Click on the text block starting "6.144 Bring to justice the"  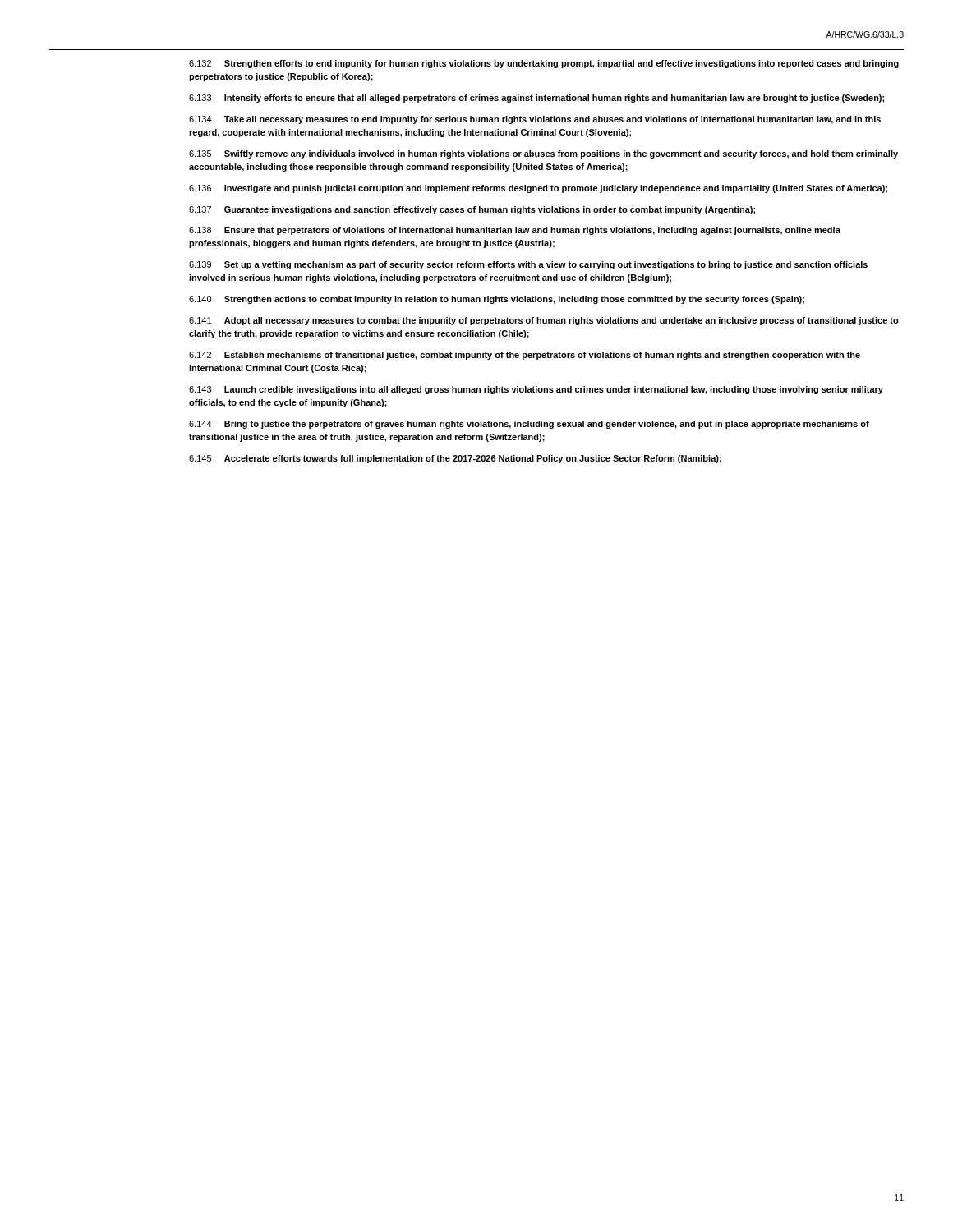[529, 430]
